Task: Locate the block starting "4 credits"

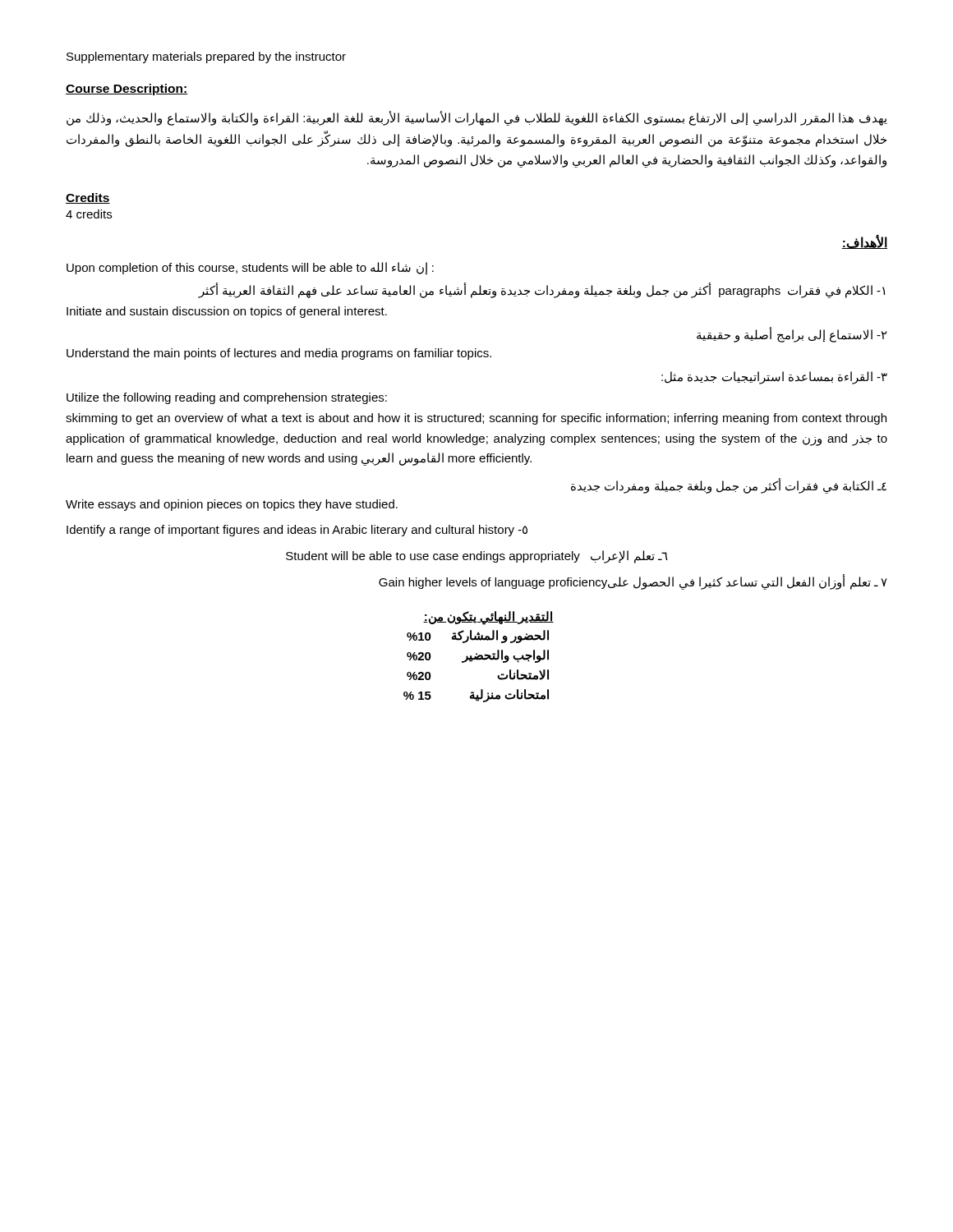Action: pyautogui.click(x=89, y=214)
